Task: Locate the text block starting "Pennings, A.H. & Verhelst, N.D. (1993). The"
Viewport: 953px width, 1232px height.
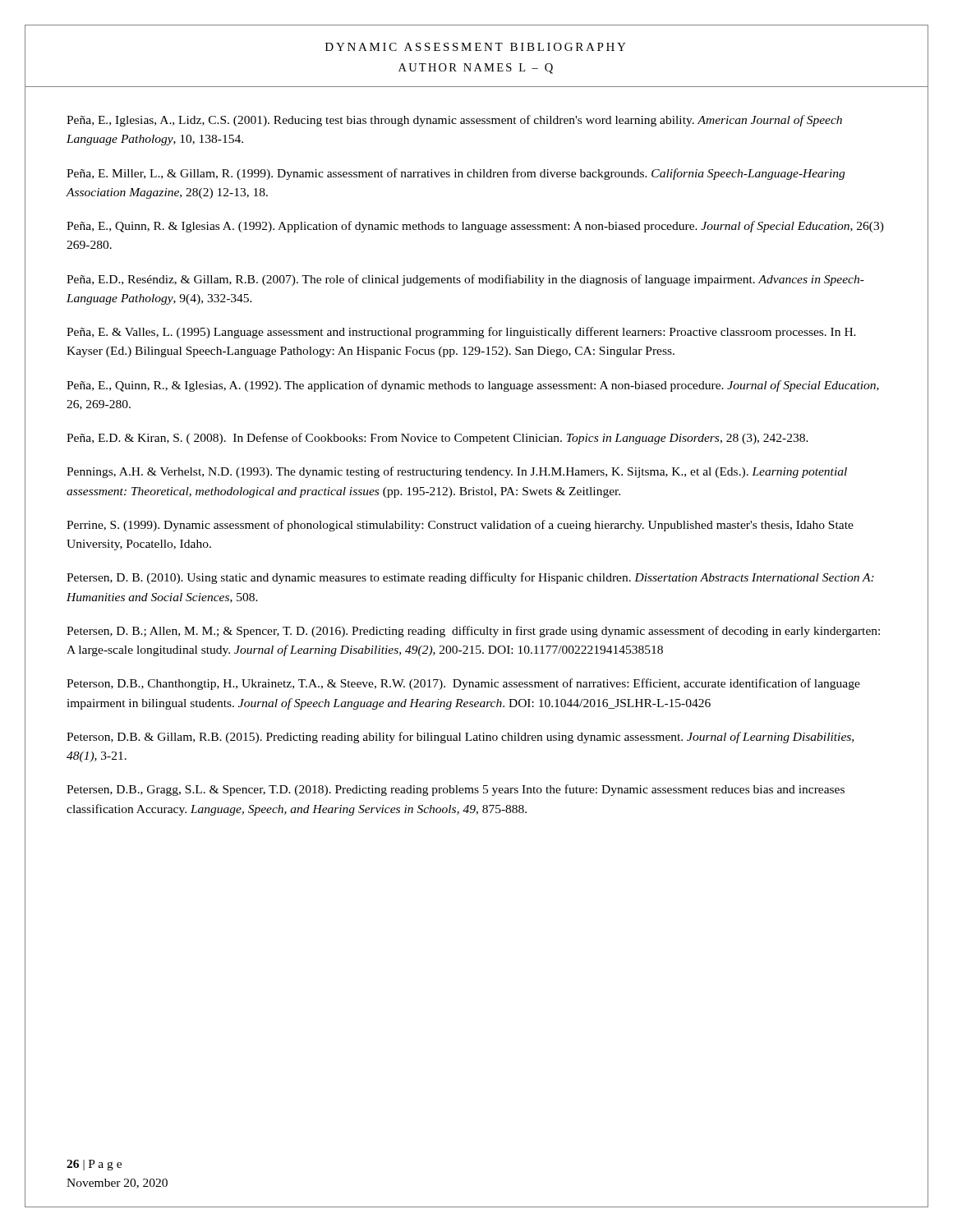Action: coord(457,481)
